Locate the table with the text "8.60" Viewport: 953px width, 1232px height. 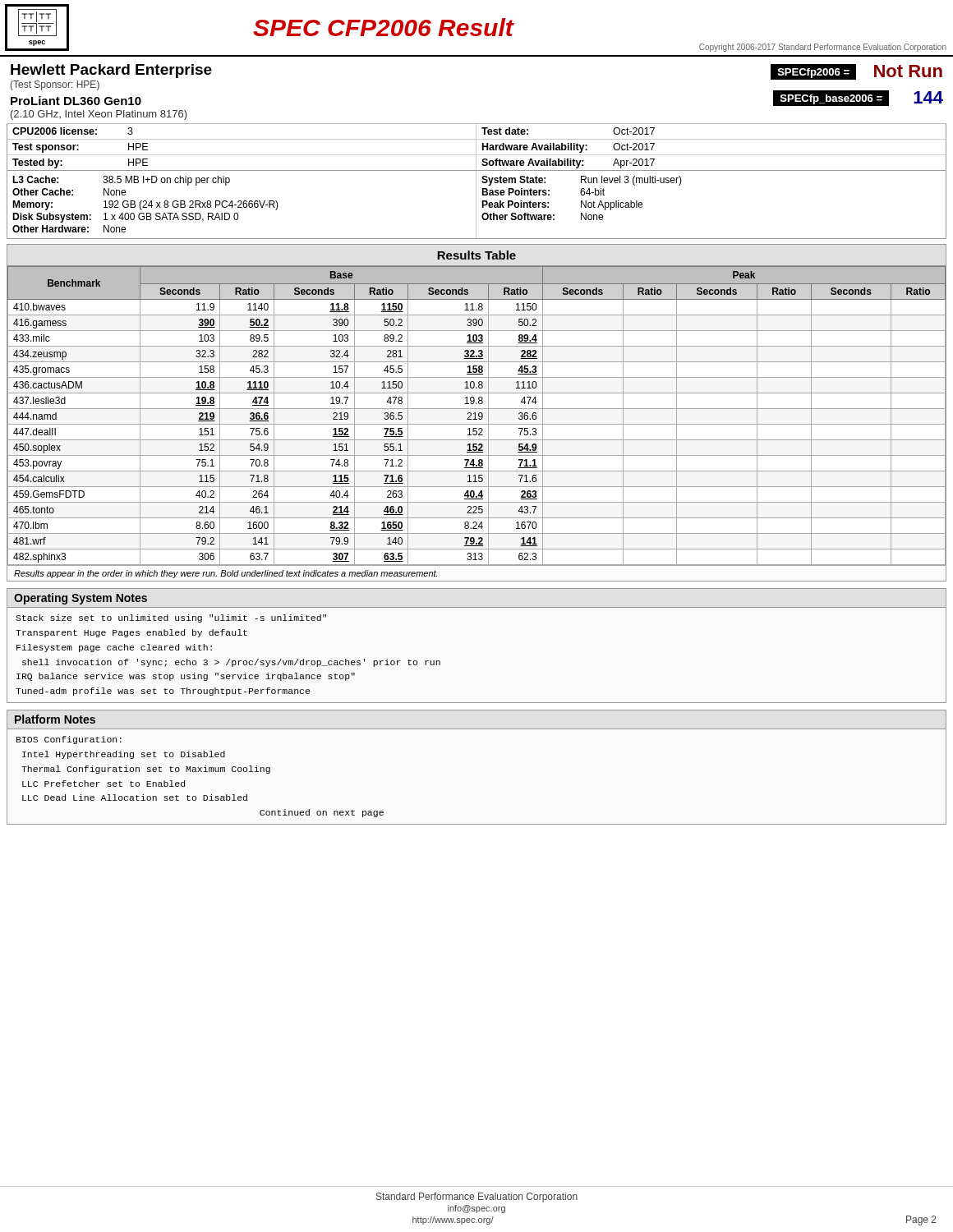(x=476, y=424)
